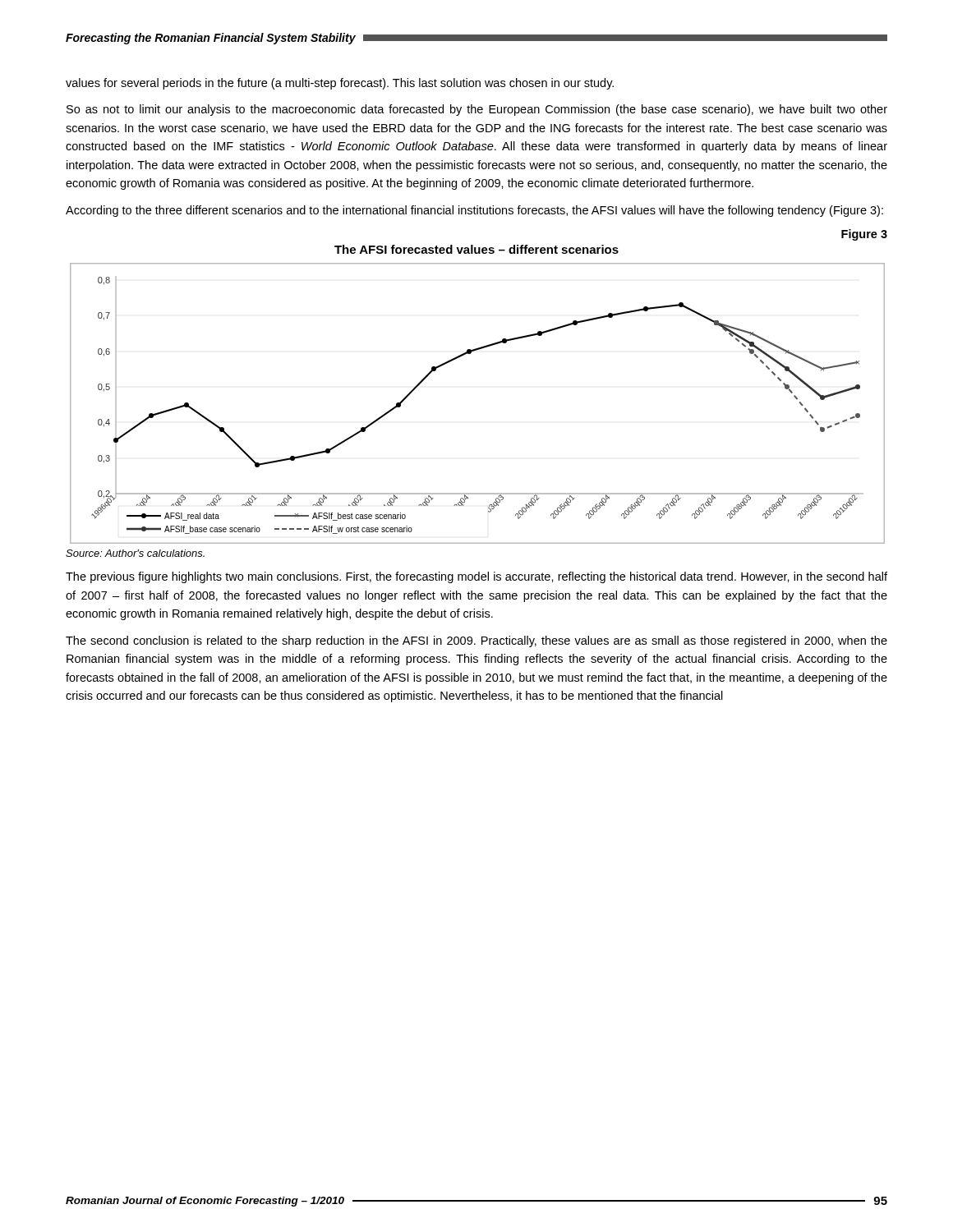Select the text block with the text "So as not"
The image size is (953, 1232).
(x=476, y=146)
